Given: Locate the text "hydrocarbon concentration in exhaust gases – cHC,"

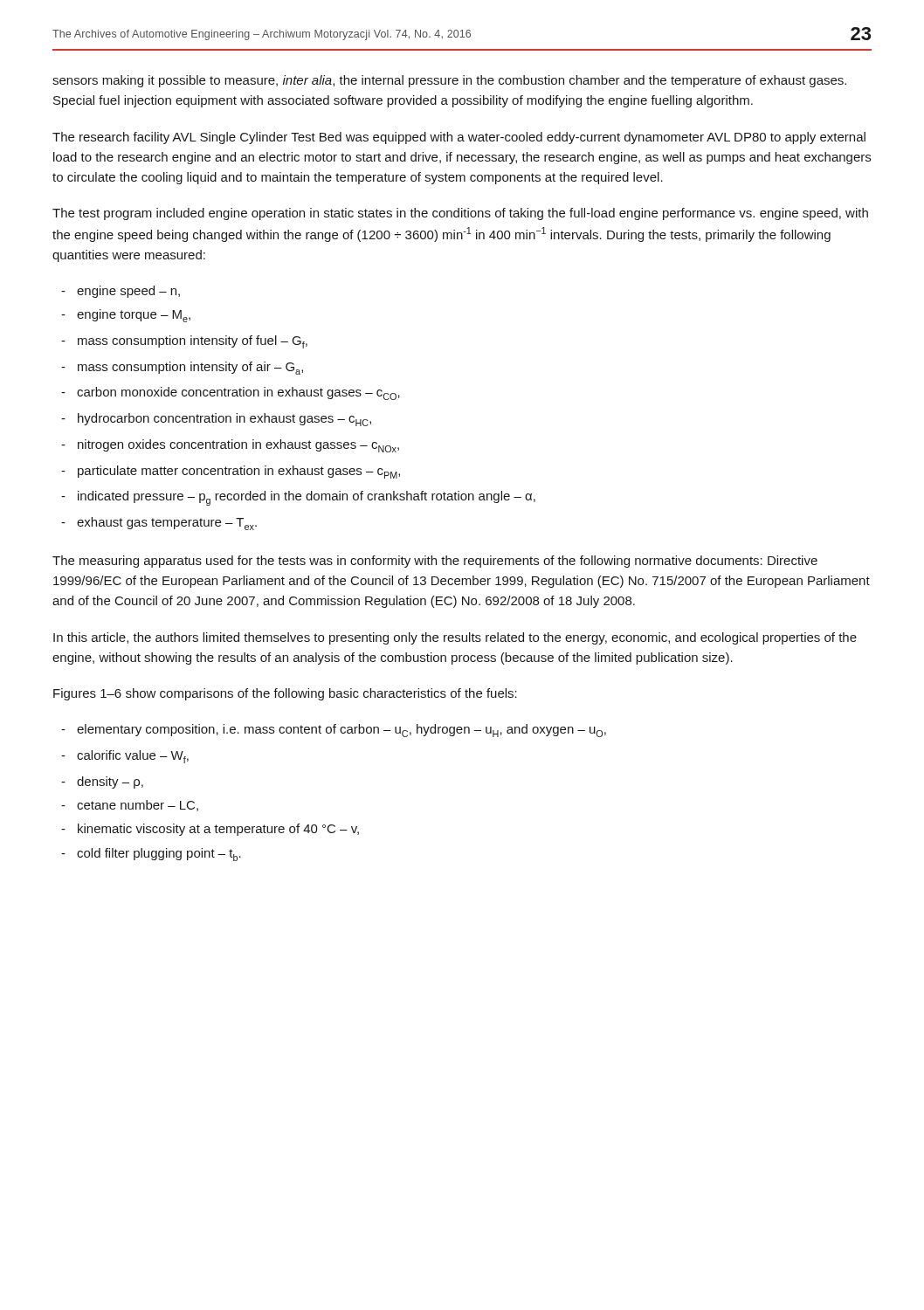Looking at the screenshot, I should click(225, 419).
